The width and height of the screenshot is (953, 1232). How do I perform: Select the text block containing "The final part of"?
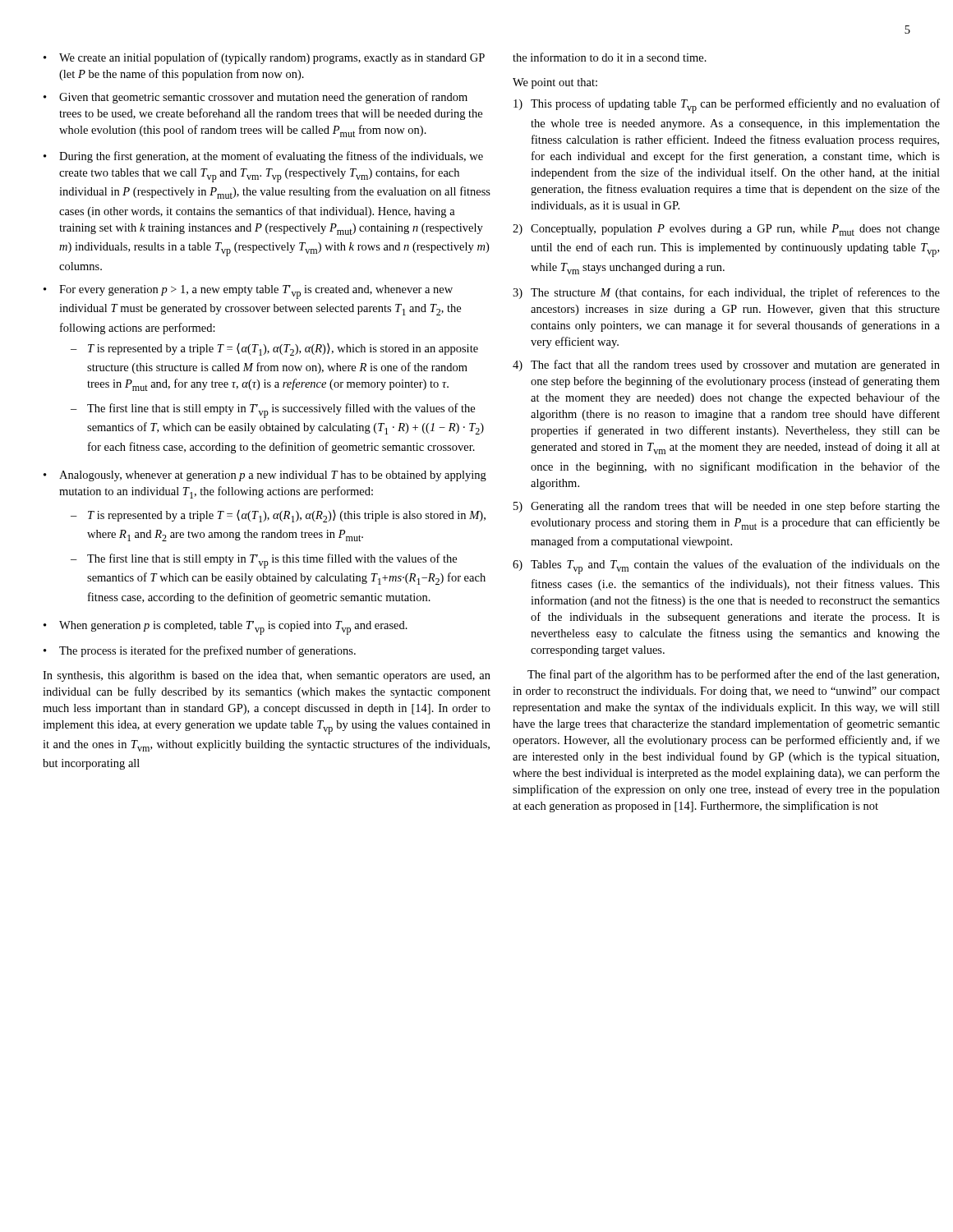point(726,740)
